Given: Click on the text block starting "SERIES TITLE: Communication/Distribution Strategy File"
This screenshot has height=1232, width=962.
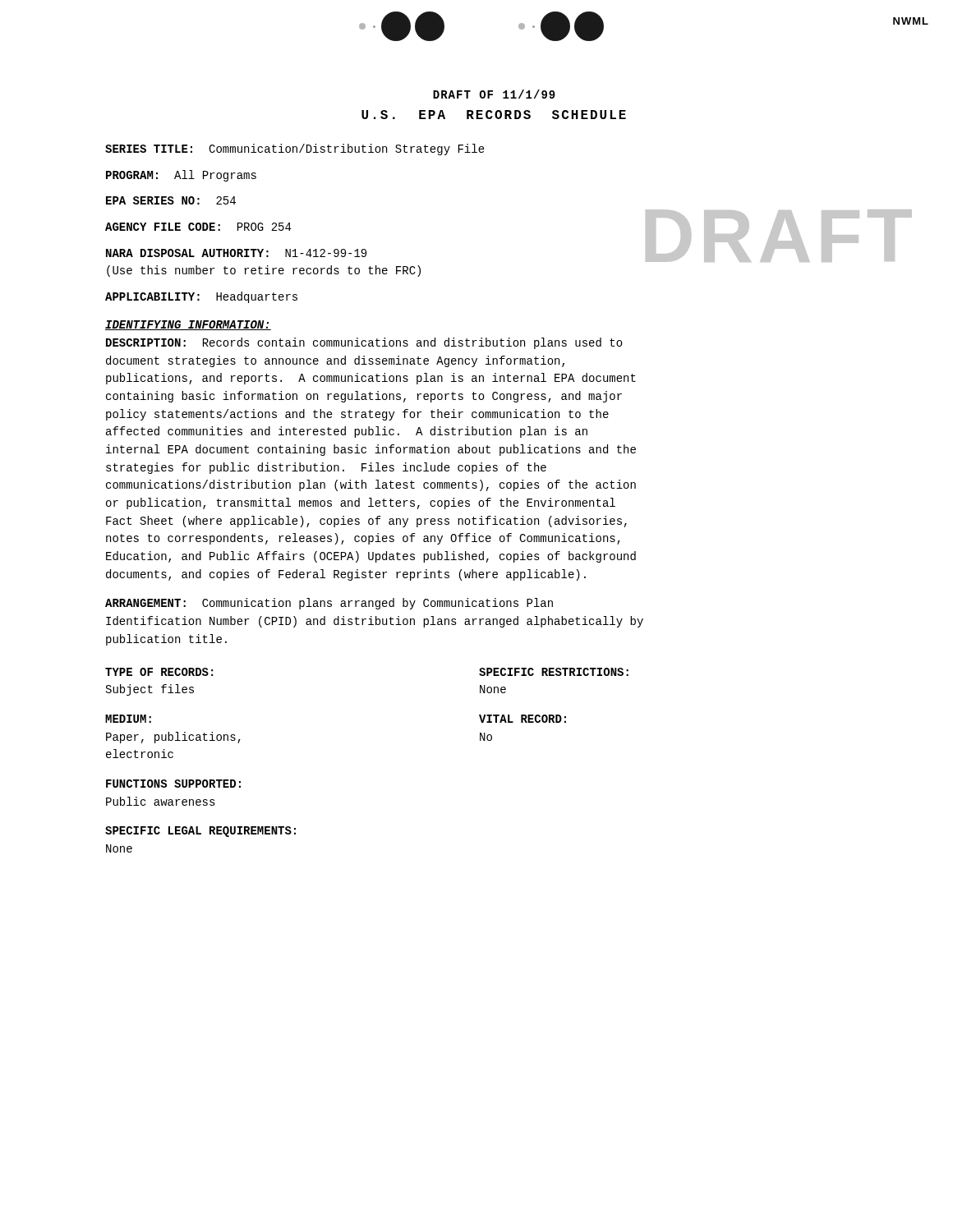Looking at the screenshot, I should click(x=295, y=150).
